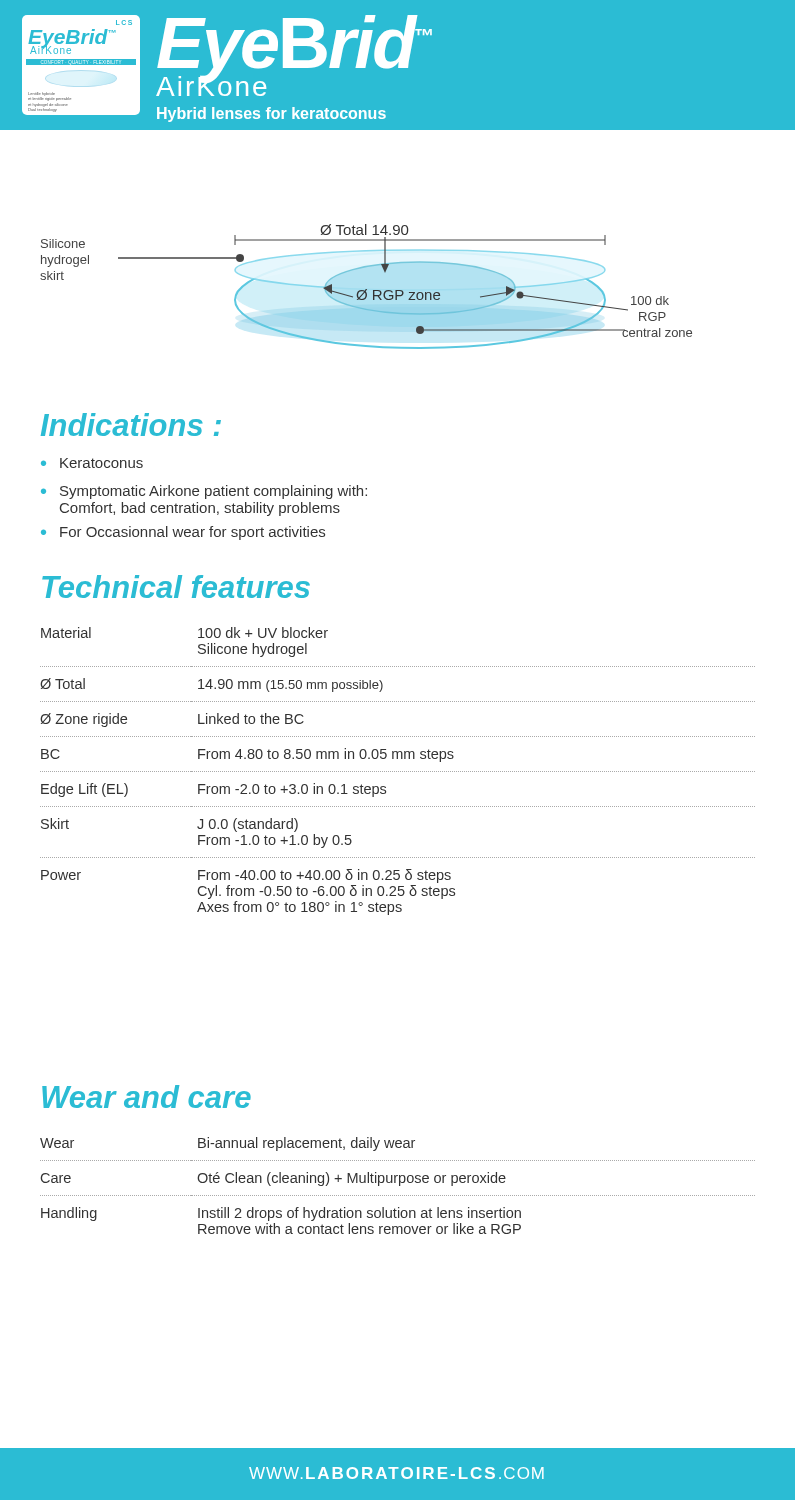Viewport: 795px width, 1500px height.
Task: Click on the table containing "14.90 mm (15.50 mm possible)"
Action: [x=398, y=770]
